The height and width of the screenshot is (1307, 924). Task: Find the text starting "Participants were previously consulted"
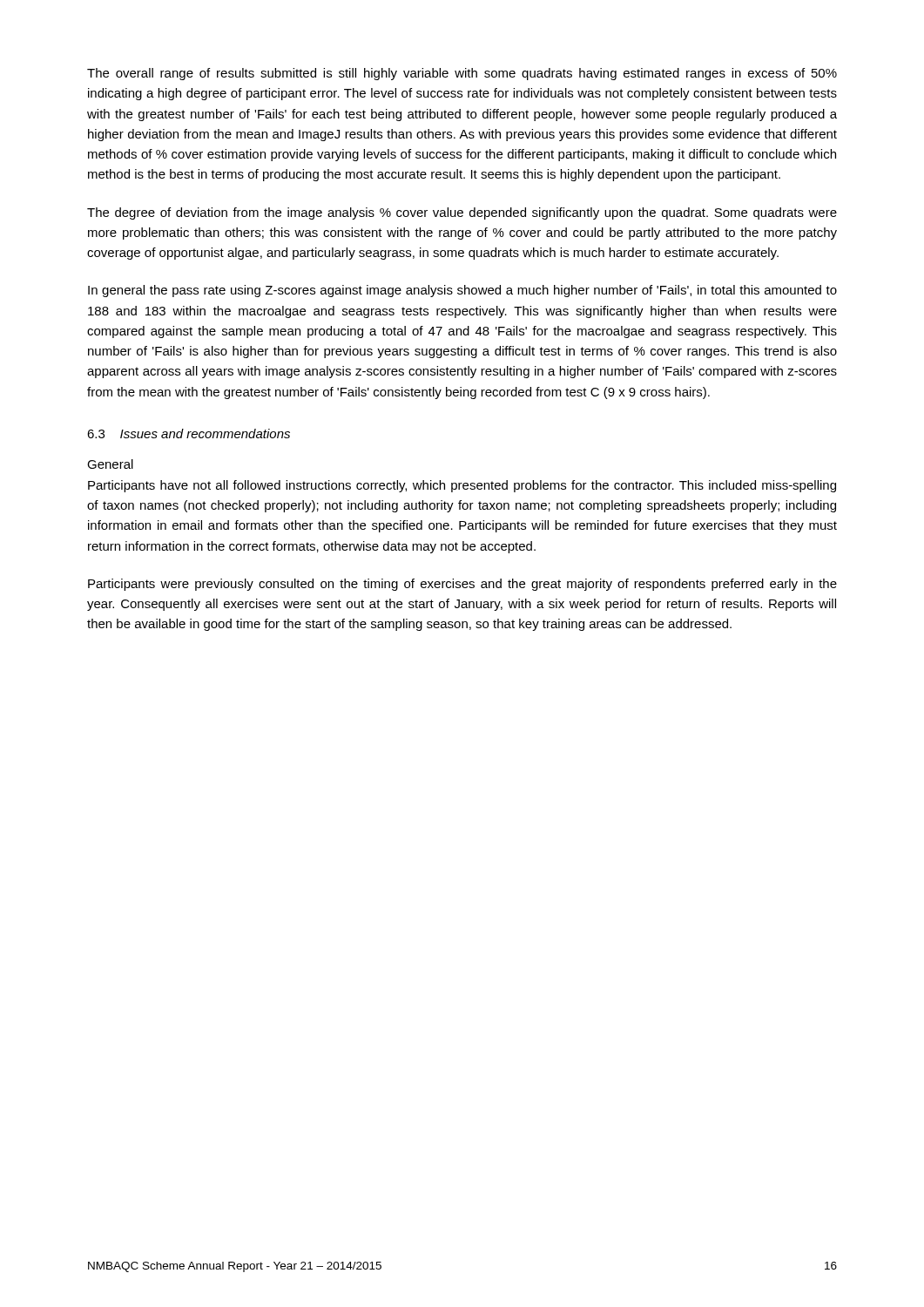tap(462, 603)
